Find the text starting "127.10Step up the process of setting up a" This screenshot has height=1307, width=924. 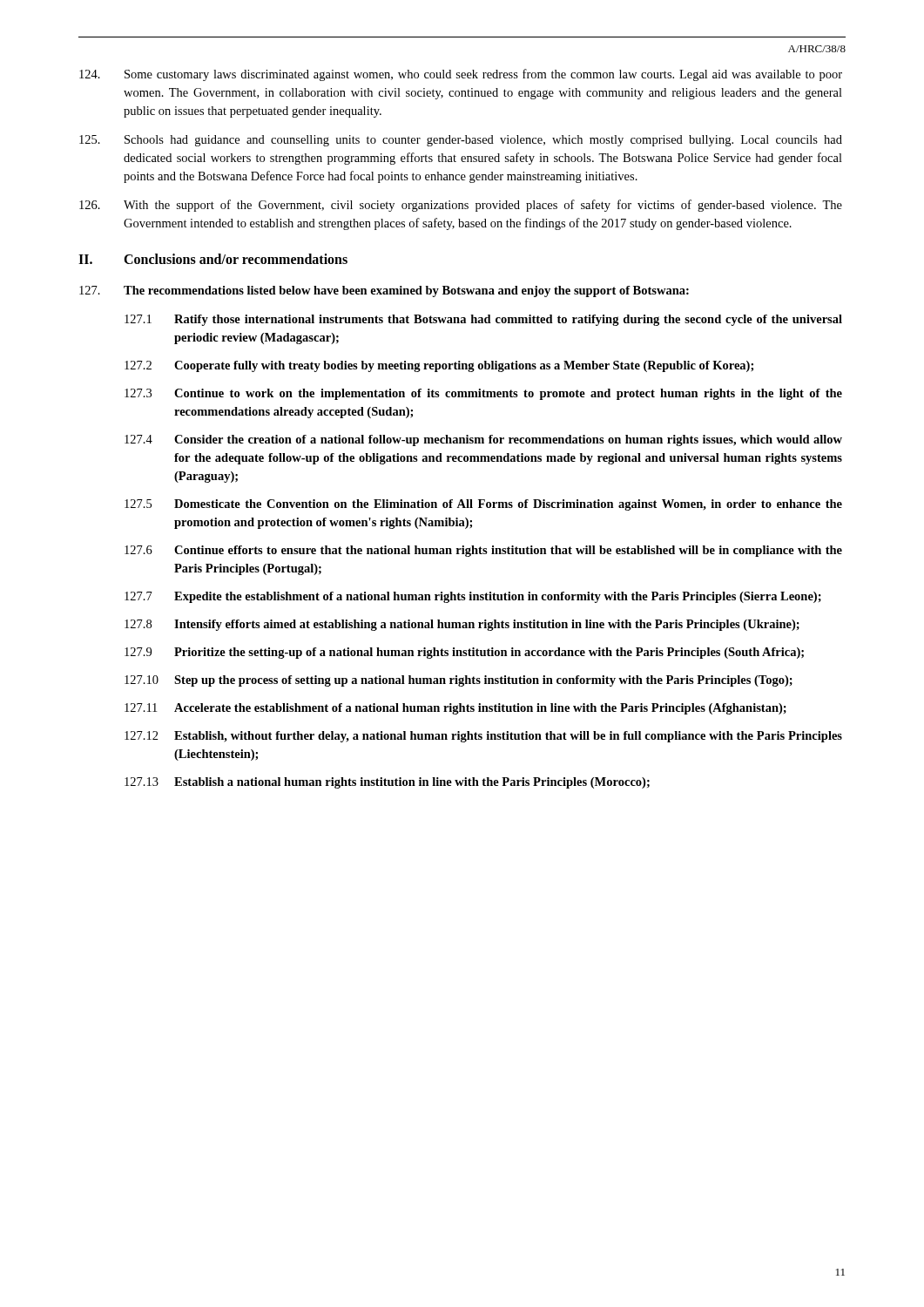(483, 680)
